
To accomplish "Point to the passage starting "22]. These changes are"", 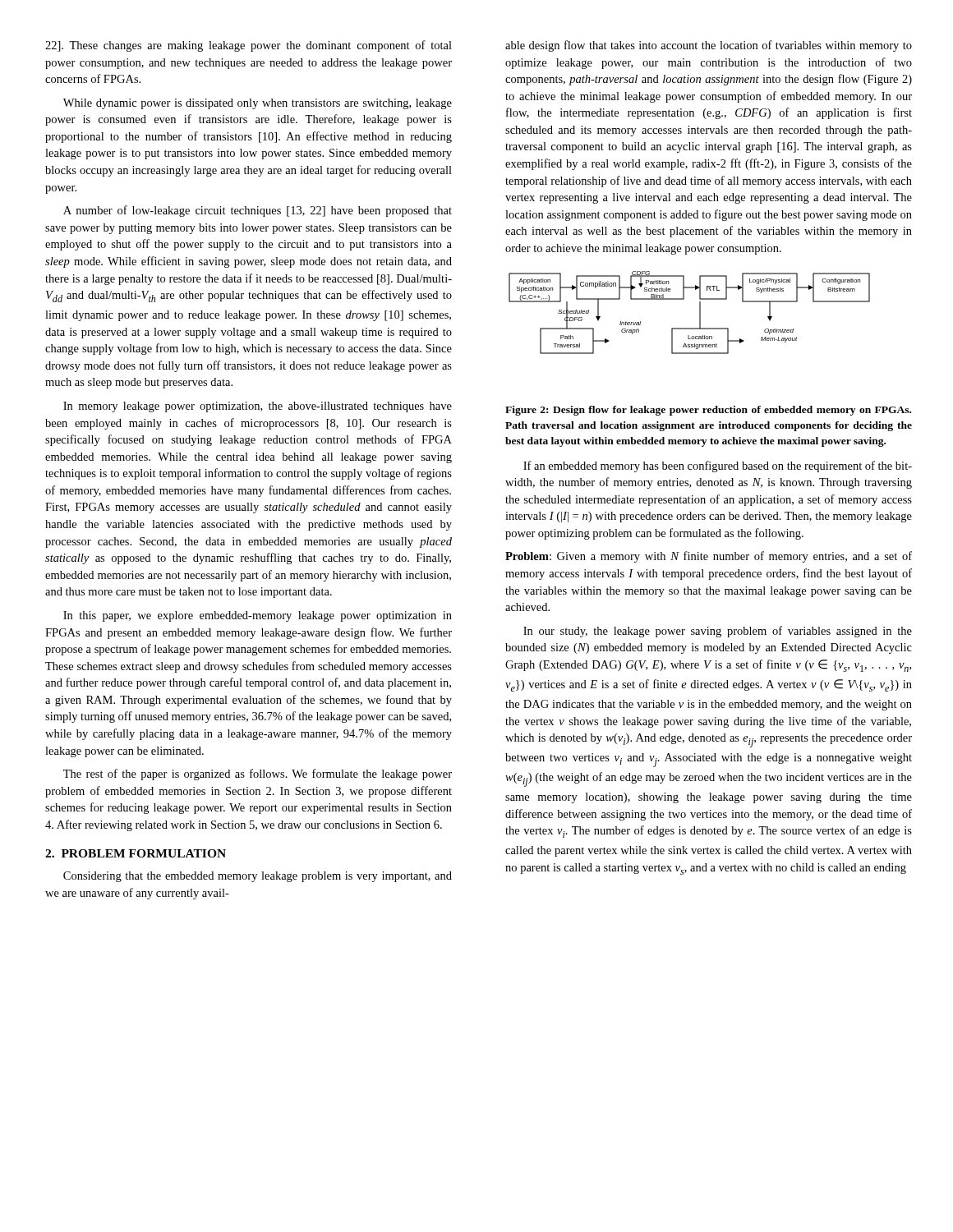I will click(x=248, y=62).
